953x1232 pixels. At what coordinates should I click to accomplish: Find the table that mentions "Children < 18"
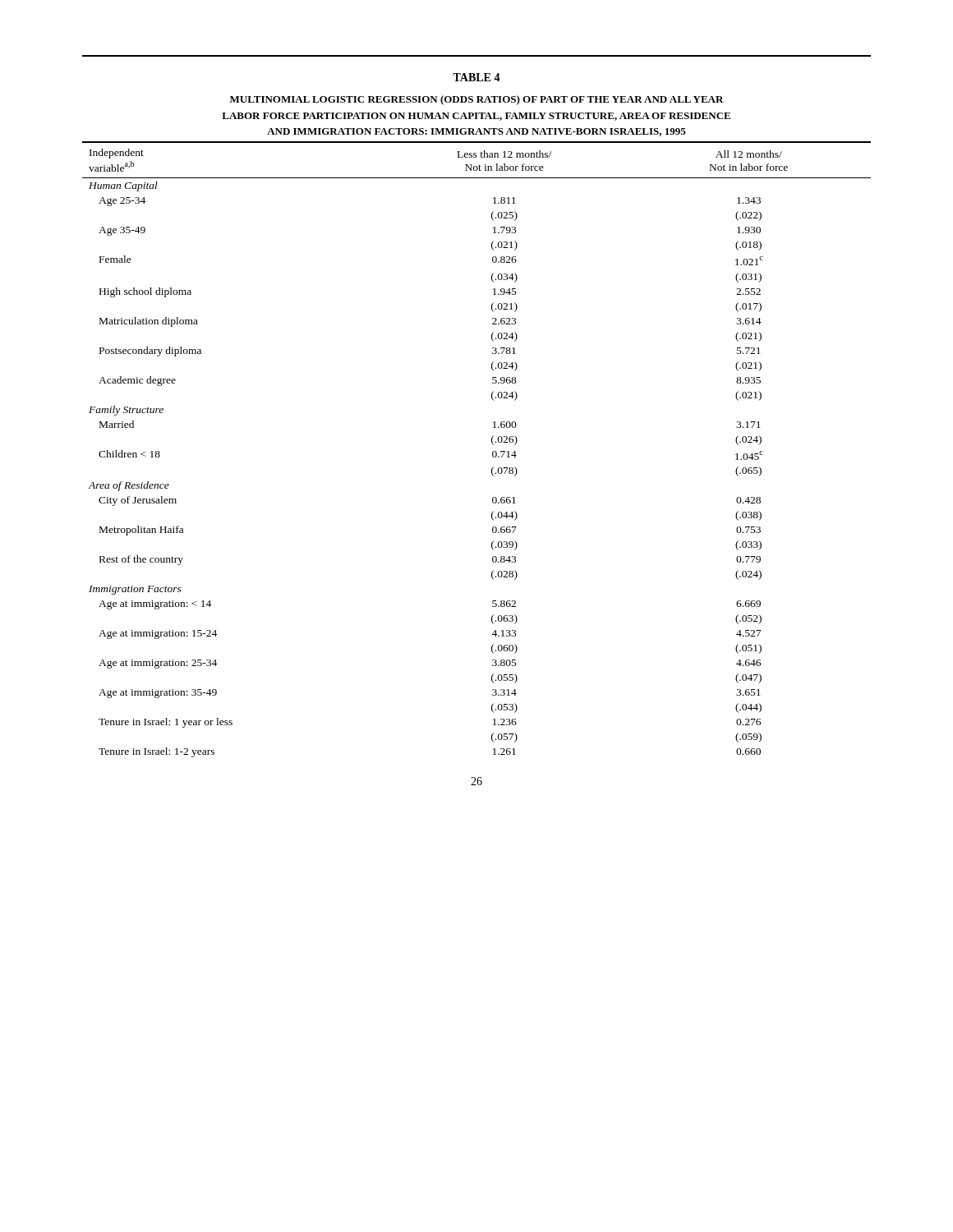click(x=476, y=450)
